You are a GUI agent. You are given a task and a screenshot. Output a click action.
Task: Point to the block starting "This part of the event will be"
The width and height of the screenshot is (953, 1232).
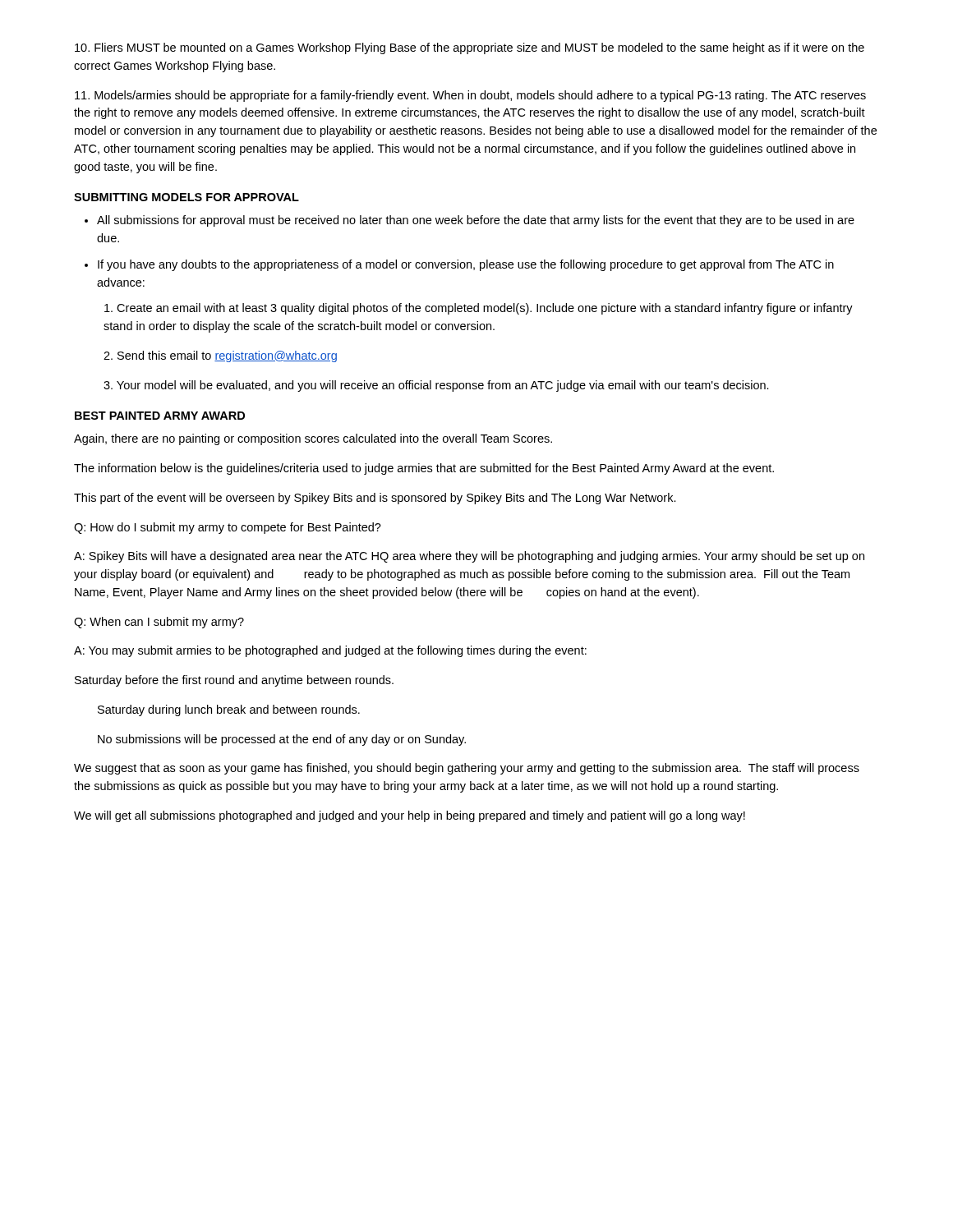[476, 498]
